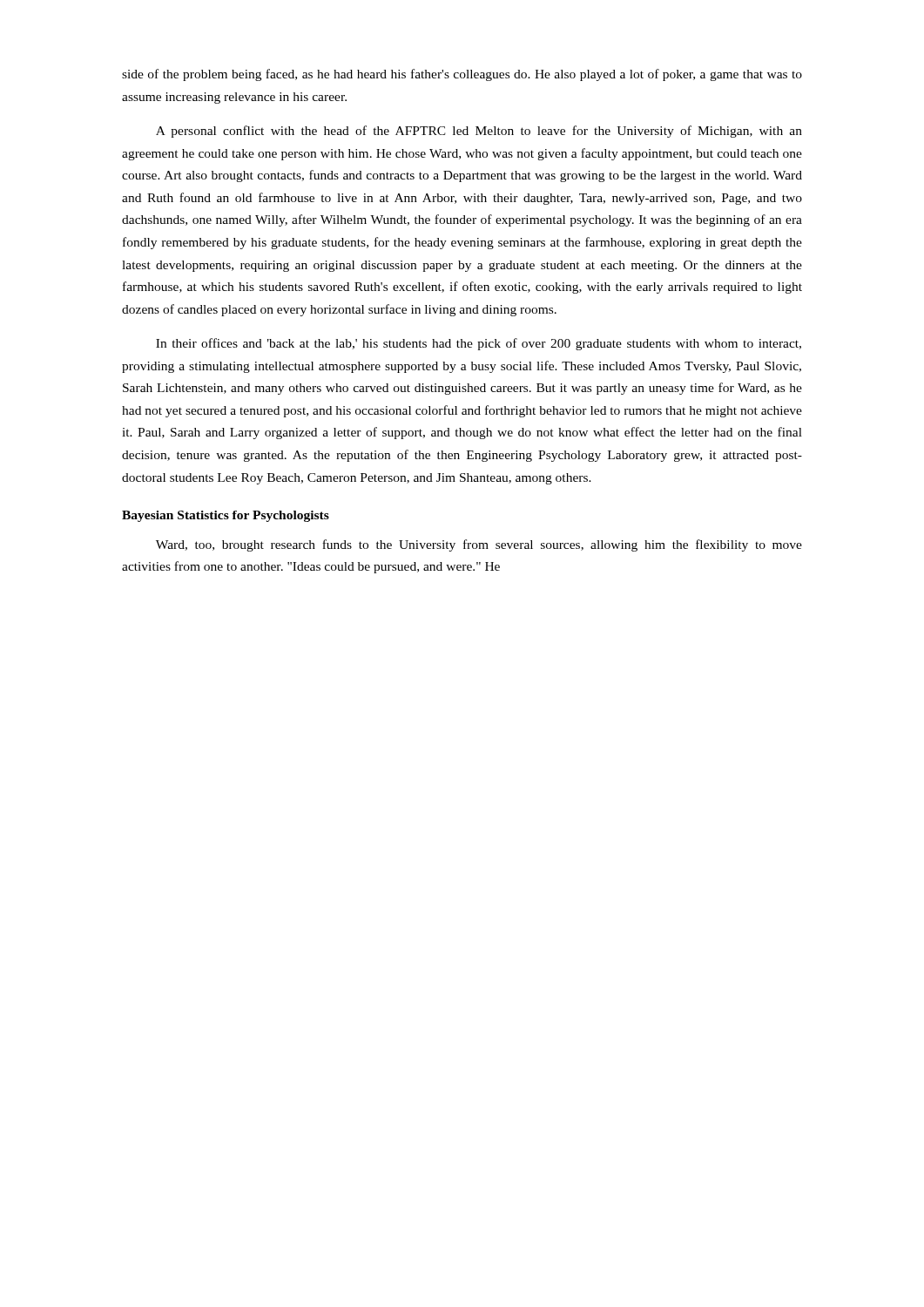This screenshot has width=924, height=1307.
Task: Find the text block with the text "In their offices and 'back at"
Action: (462, 410)
